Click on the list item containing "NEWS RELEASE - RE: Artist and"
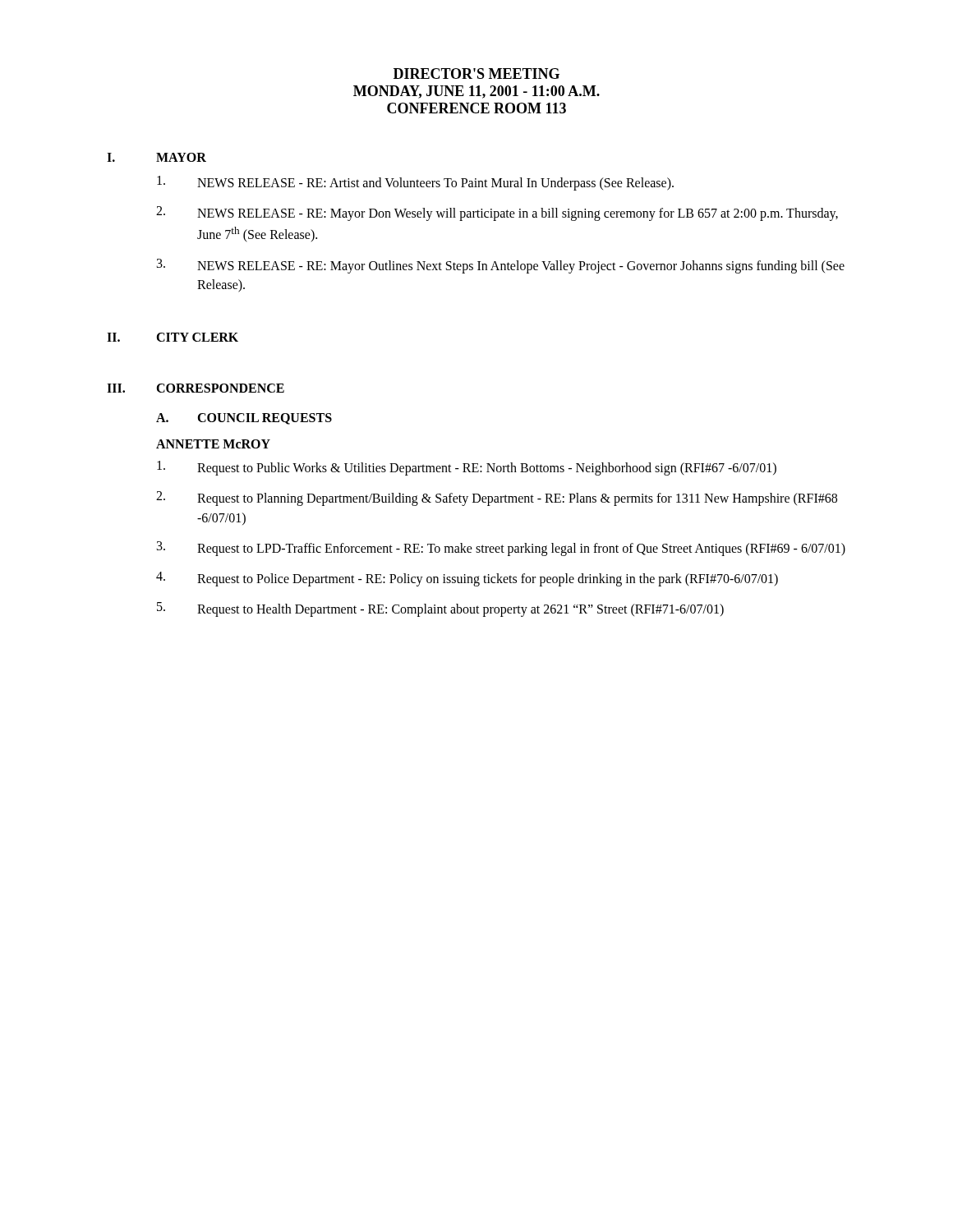 (415, 183)
